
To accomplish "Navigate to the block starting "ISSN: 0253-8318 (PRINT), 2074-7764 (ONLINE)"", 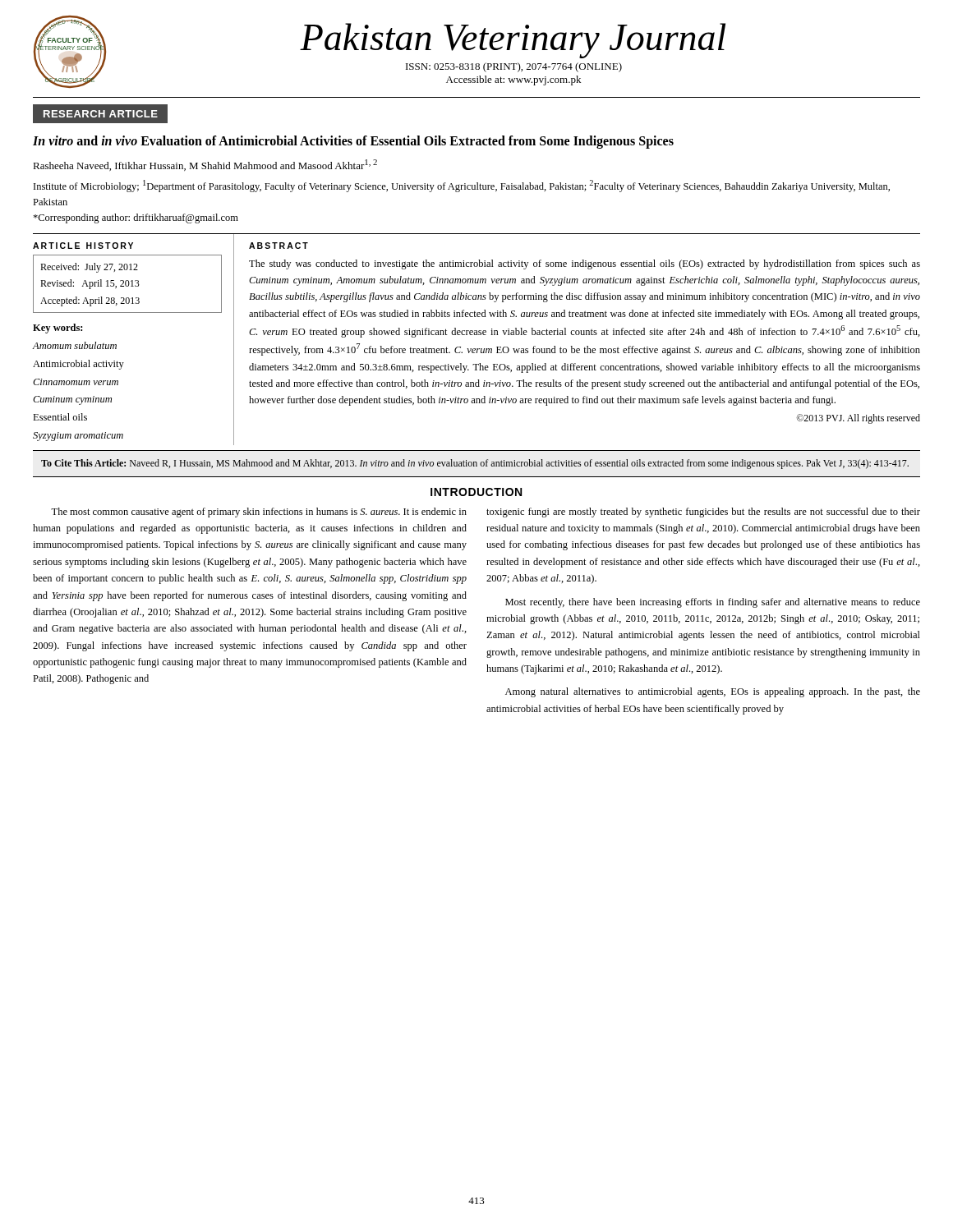I will coord(513,66).
